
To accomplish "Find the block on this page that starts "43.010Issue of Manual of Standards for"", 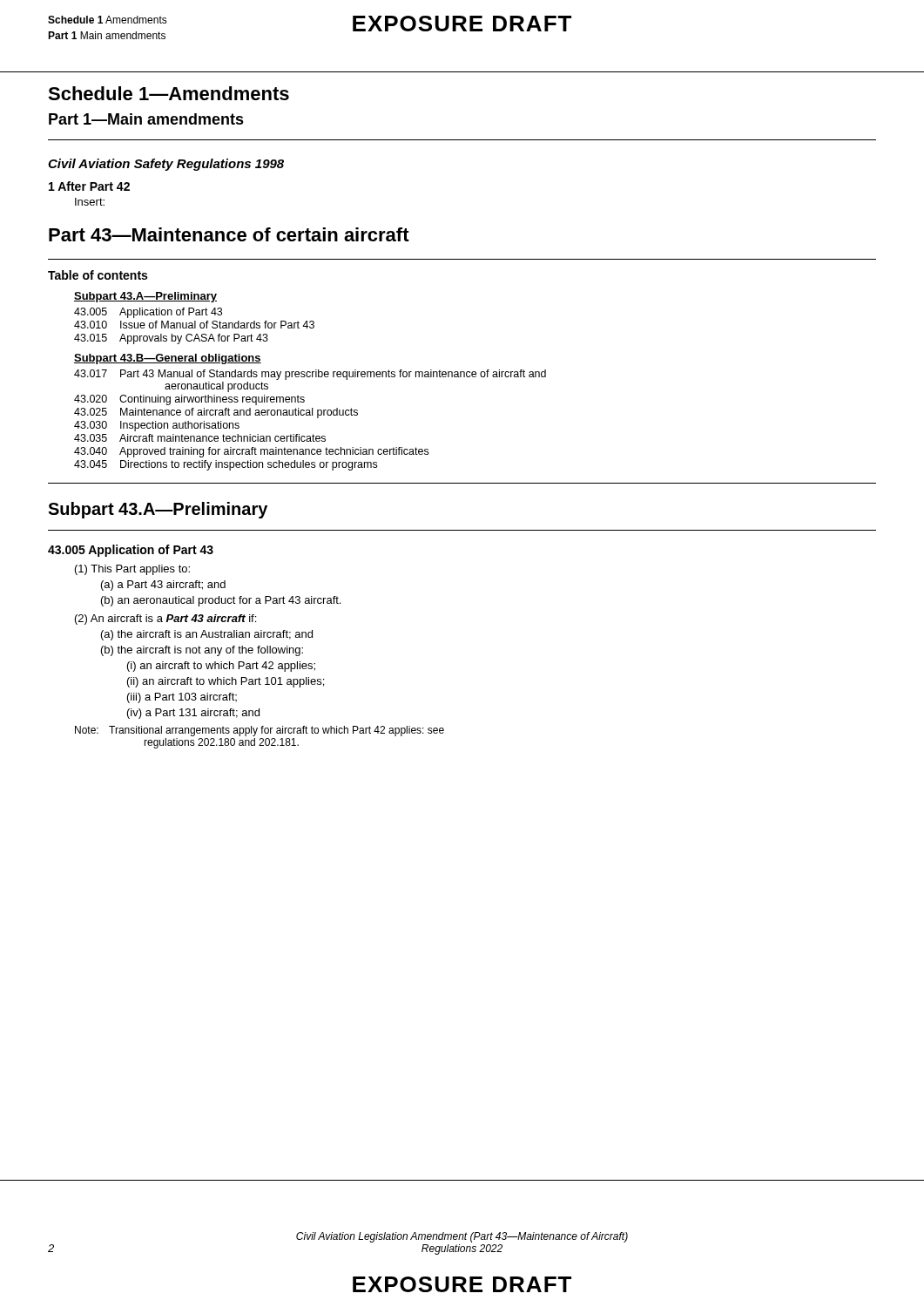I will (194, 325).
